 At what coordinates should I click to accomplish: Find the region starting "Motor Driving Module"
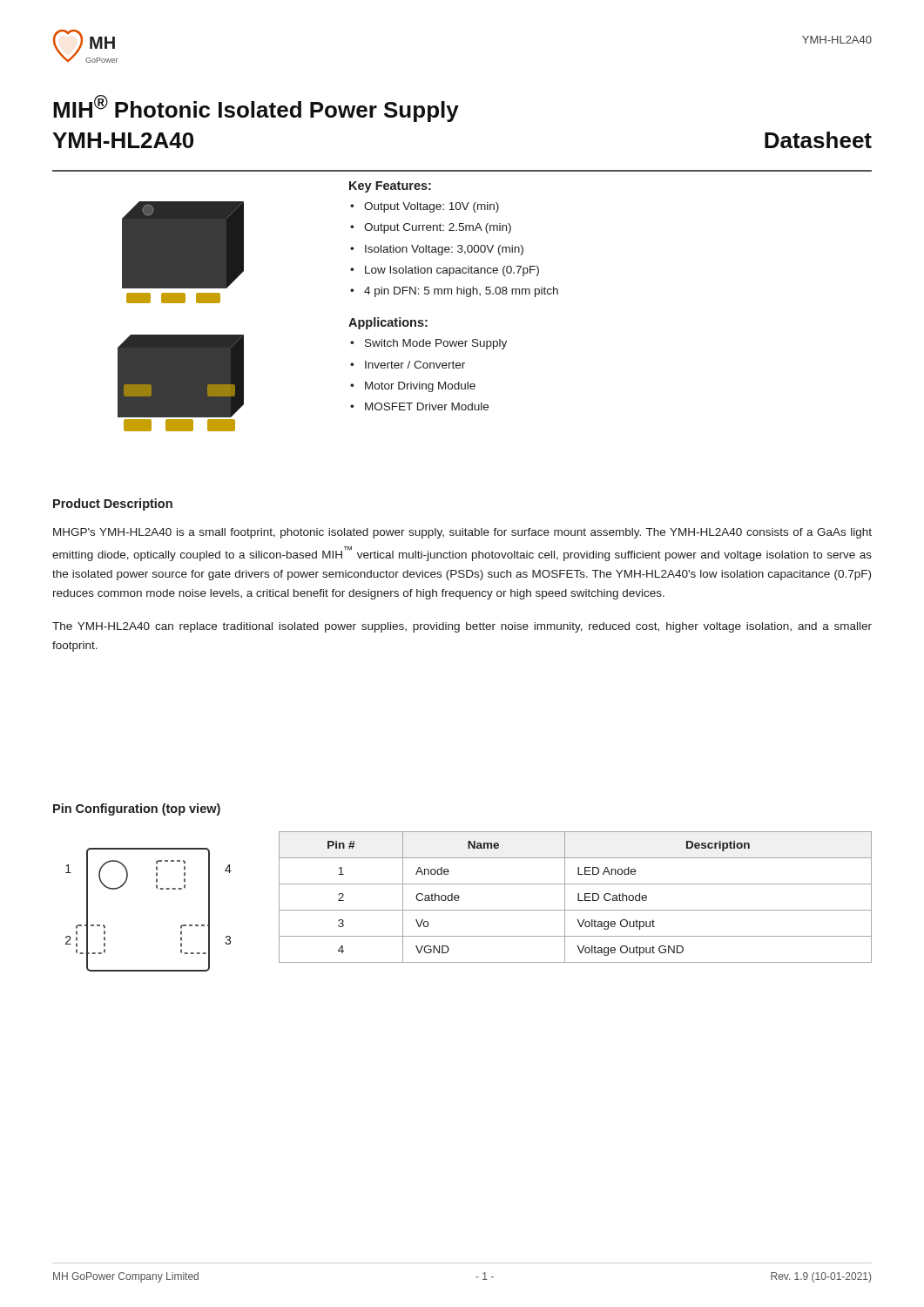tap(420, 385)
